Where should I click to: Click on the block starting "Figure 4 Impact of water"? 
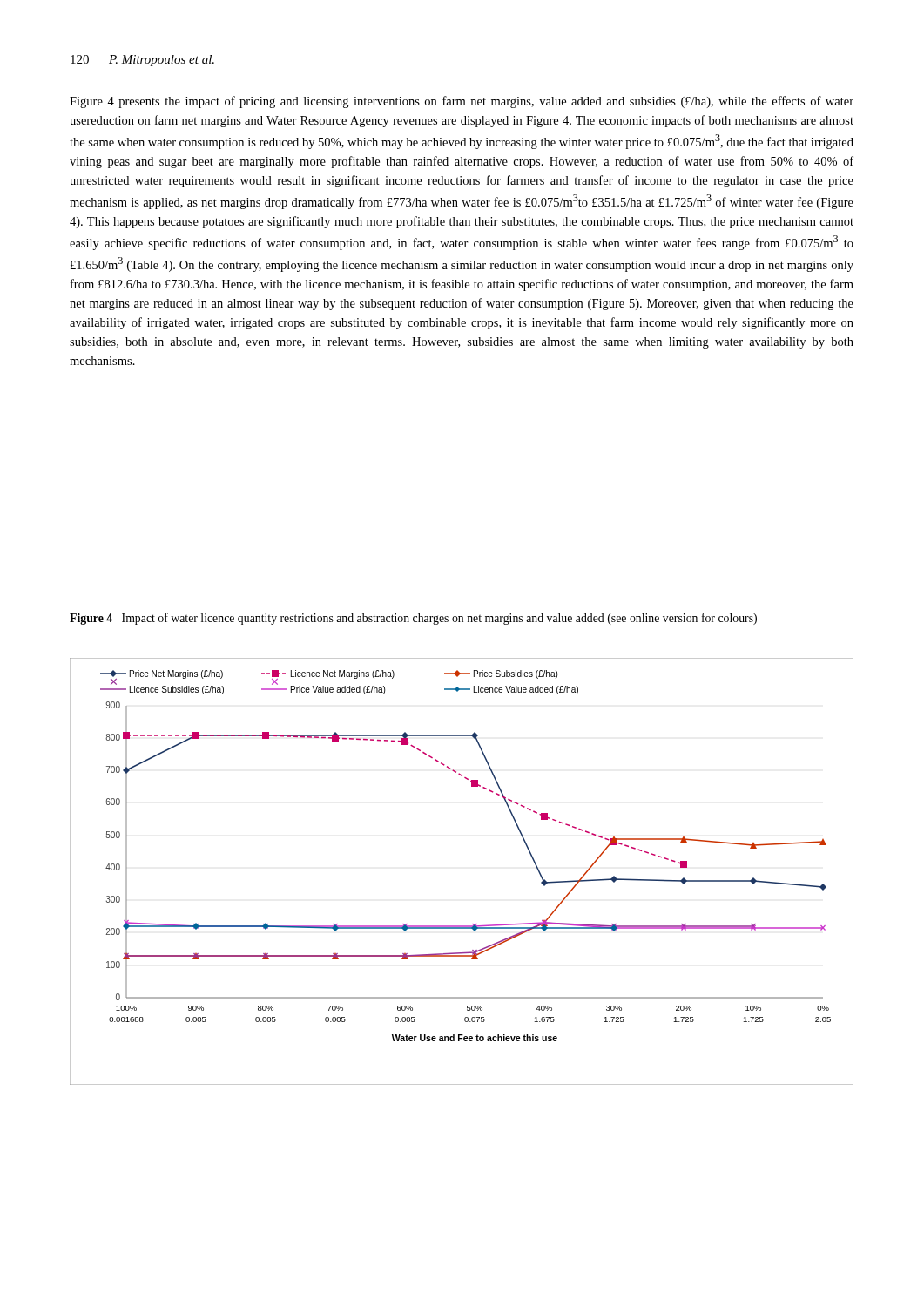point(413,618)
